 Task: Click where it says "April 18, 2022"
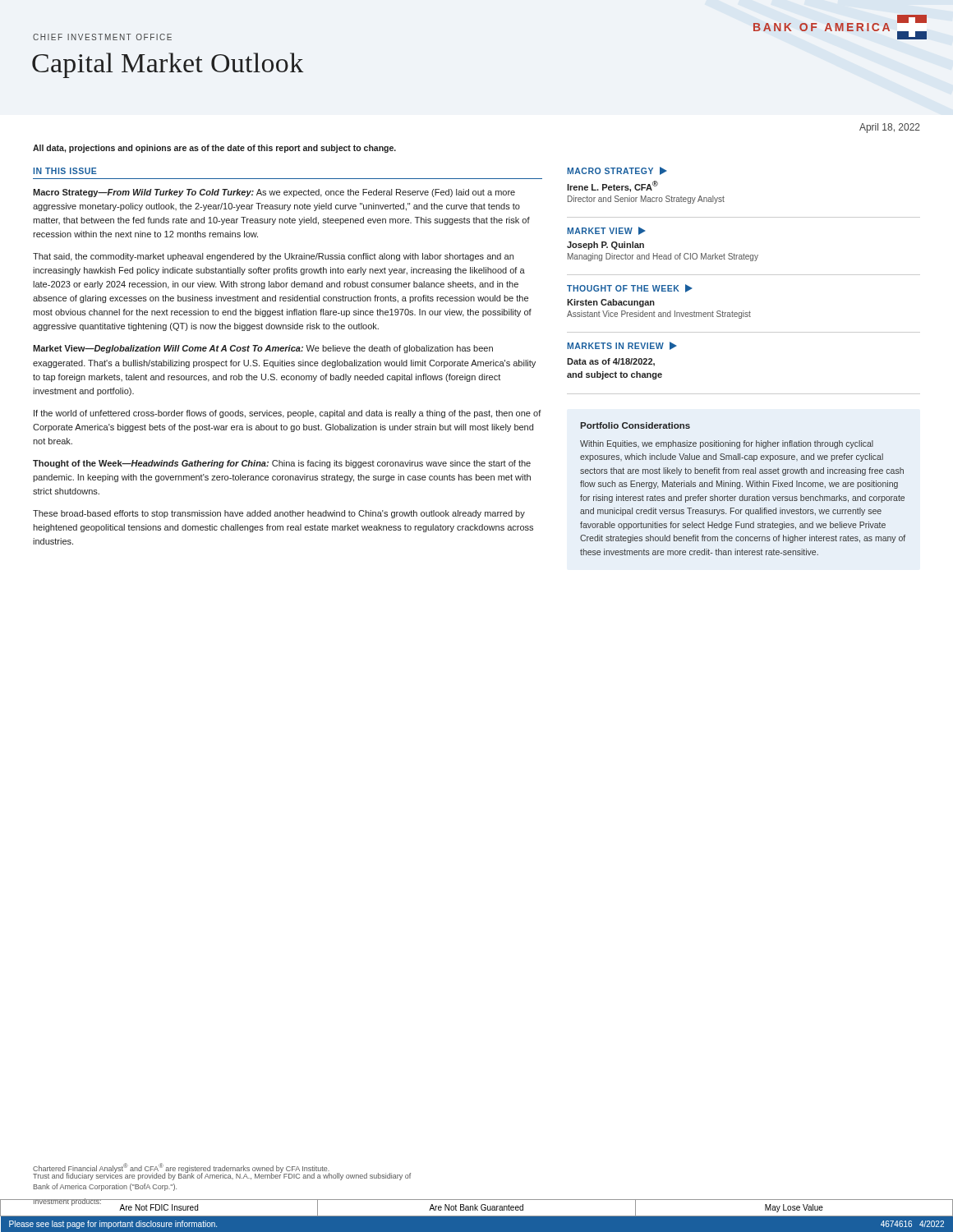point(890,127)
